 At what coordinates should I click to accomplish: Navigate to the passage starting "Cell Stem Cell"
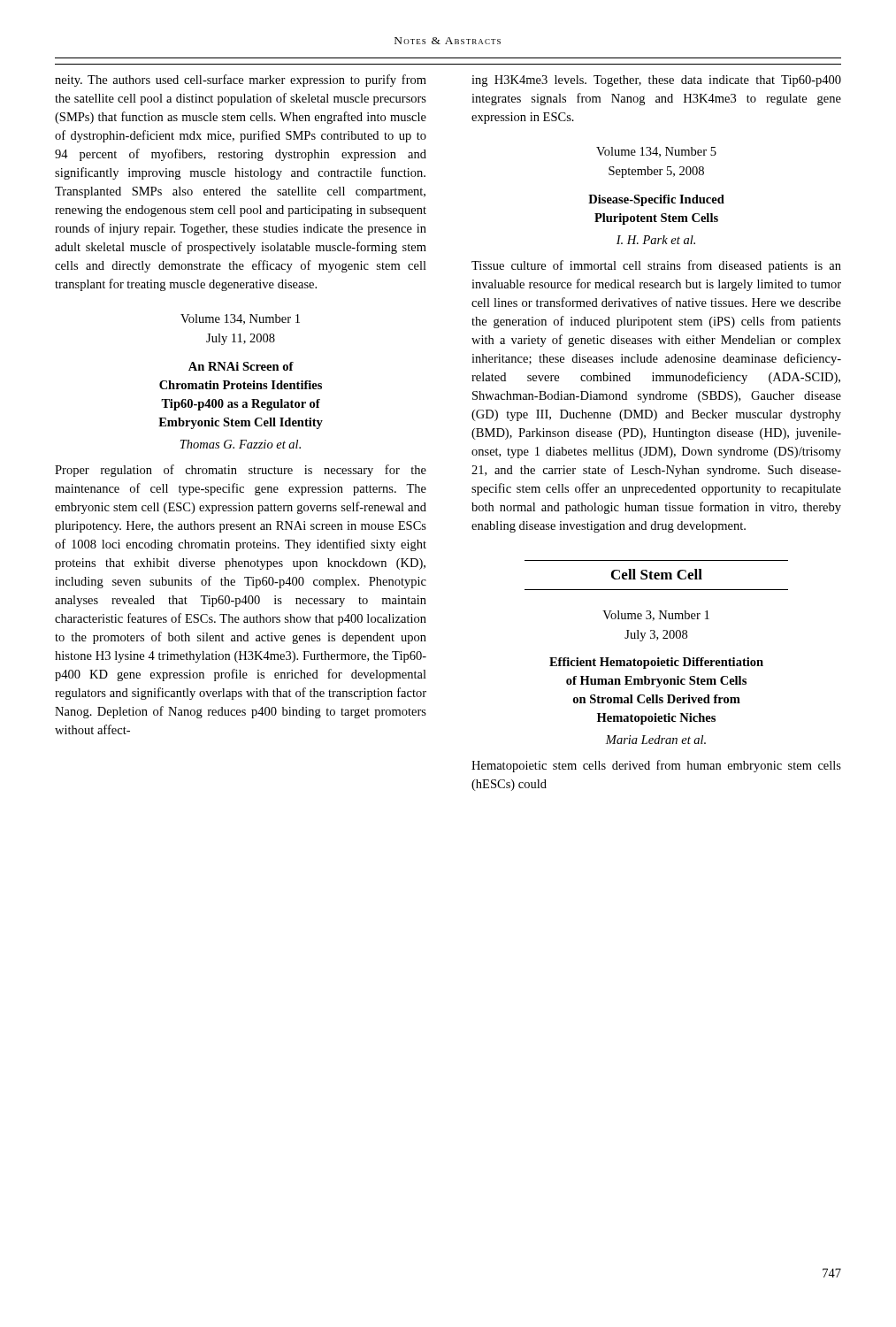(656, 574)
